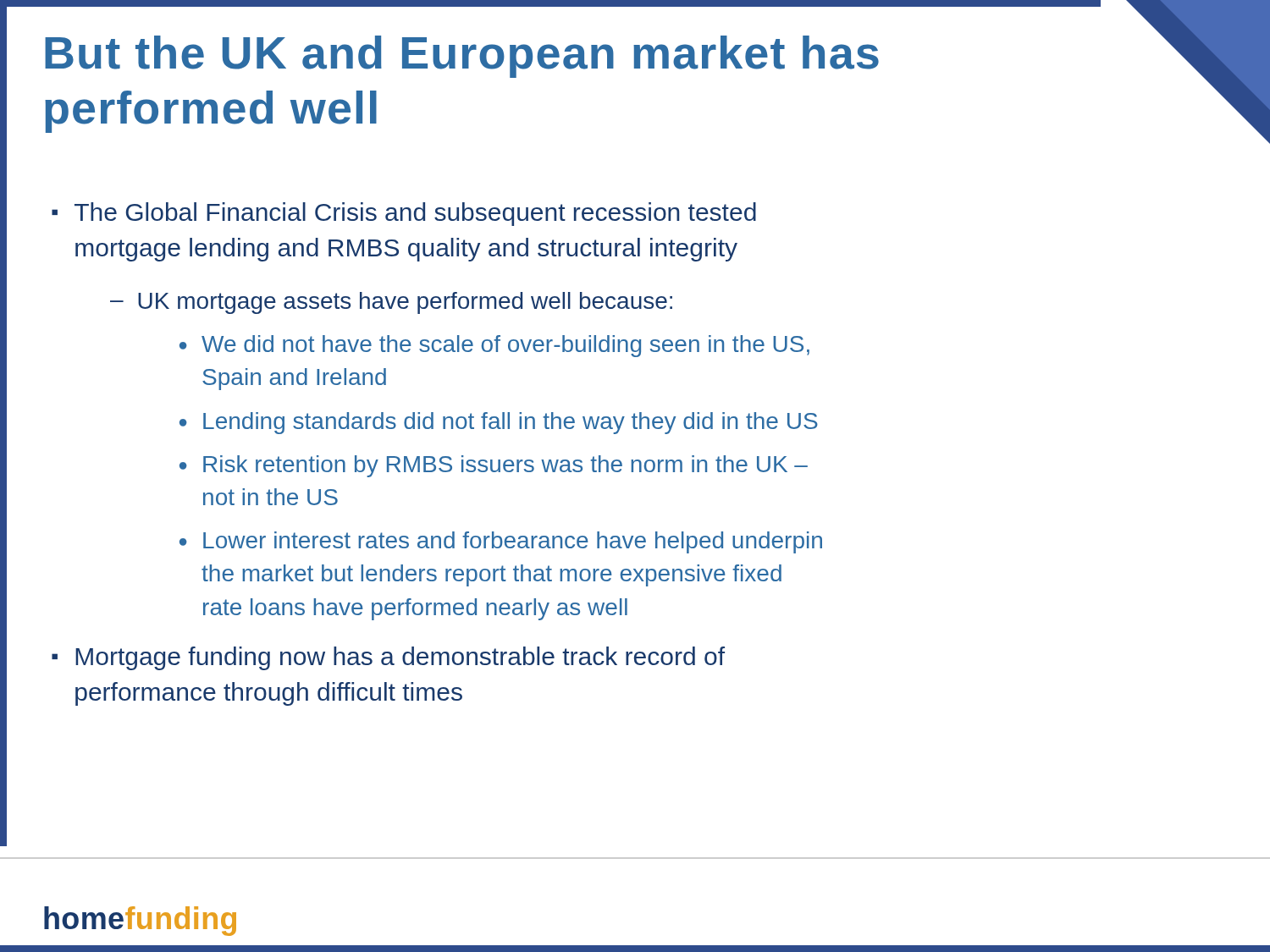This screenshot has width=1270, height=952.
Task: Find the block on this page that starts "▪ Mortgage funding now has"
Action: (388, 674)
